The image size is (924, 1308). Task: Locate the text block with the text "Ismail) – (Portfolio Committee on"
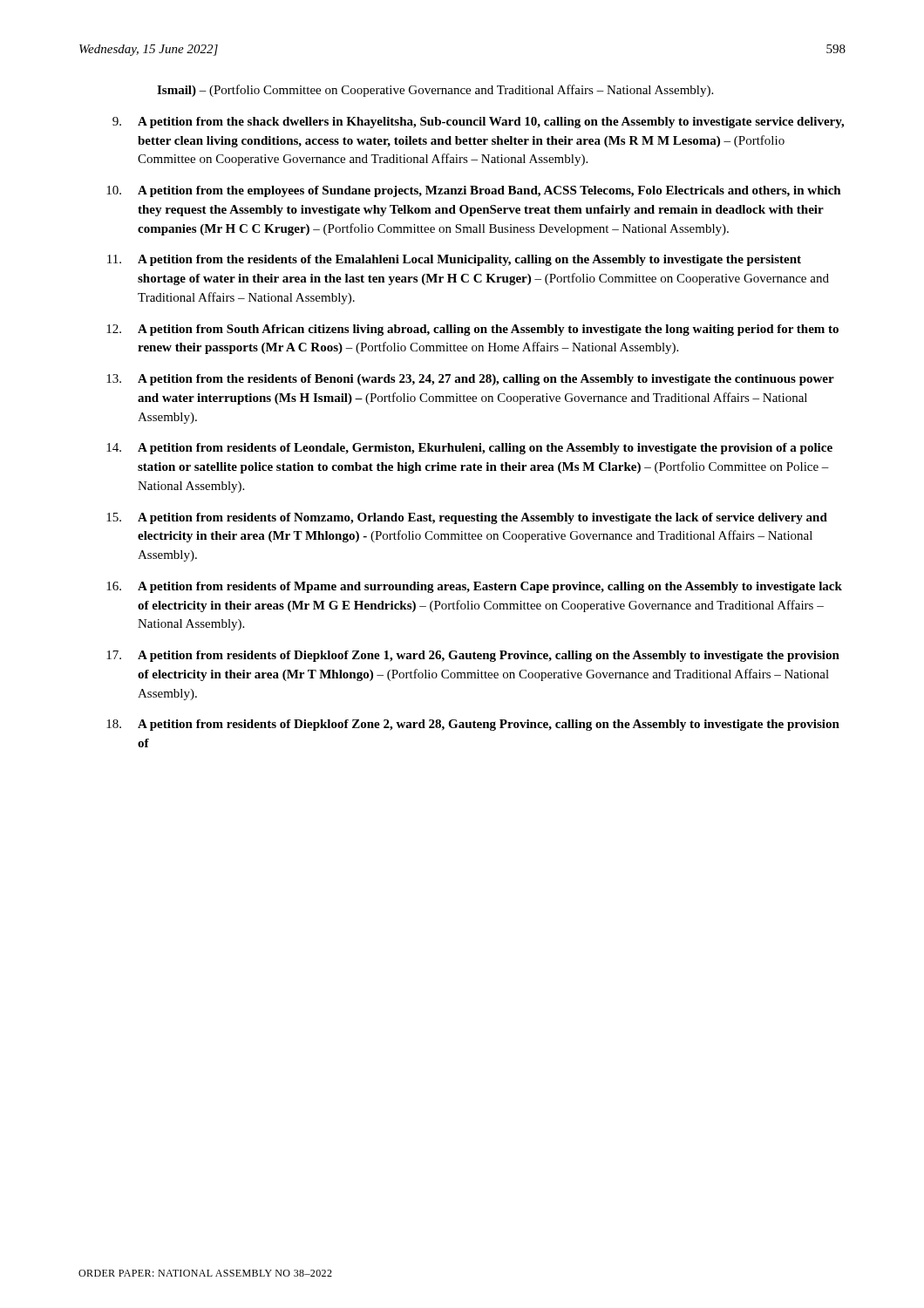pos(435,90)
